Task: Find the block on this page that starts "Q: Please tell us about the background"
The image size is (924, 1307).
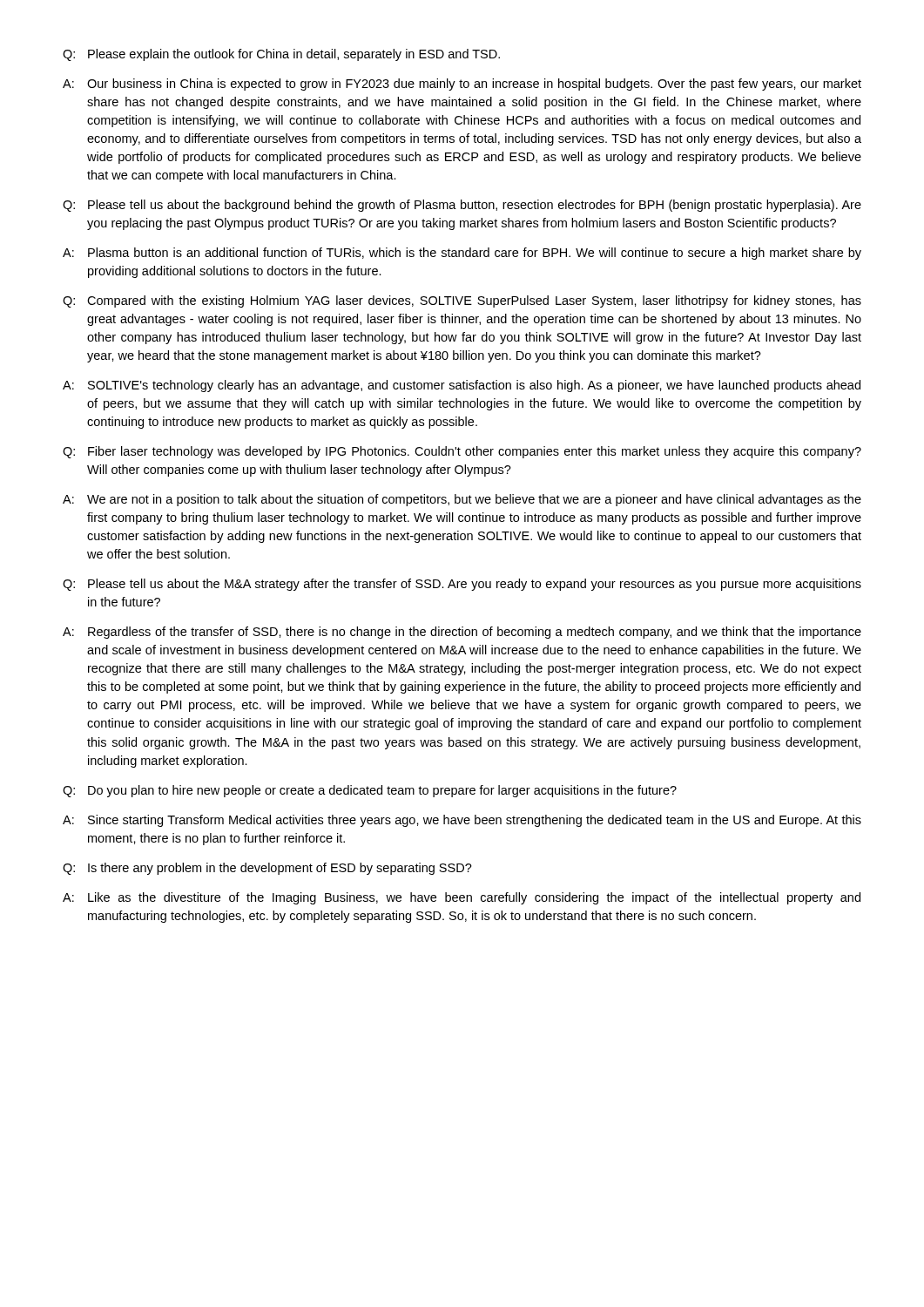Action: click(x=462, y=214)
